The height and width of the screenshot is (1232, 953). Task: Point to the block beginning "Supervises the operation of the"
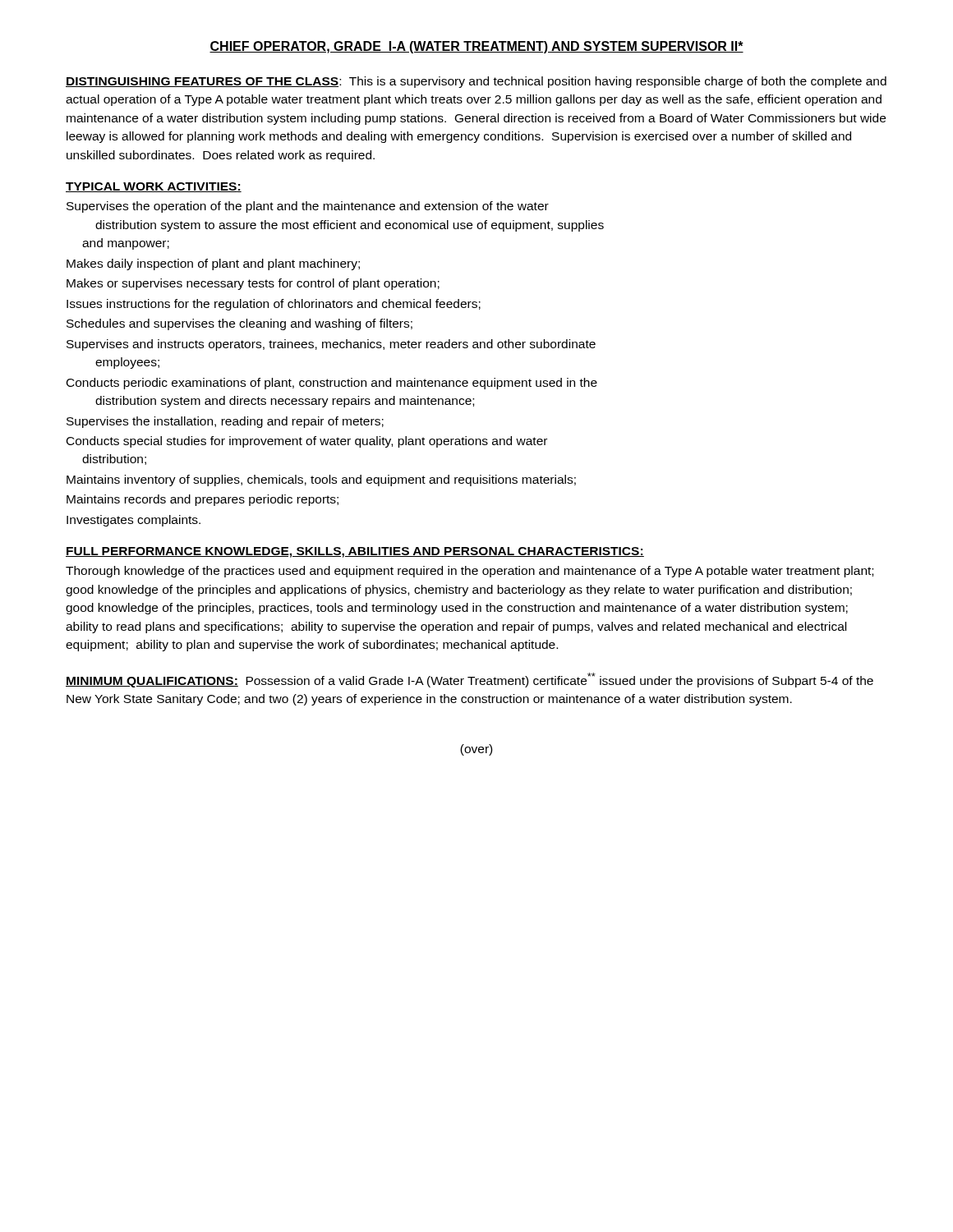[335, 226]
